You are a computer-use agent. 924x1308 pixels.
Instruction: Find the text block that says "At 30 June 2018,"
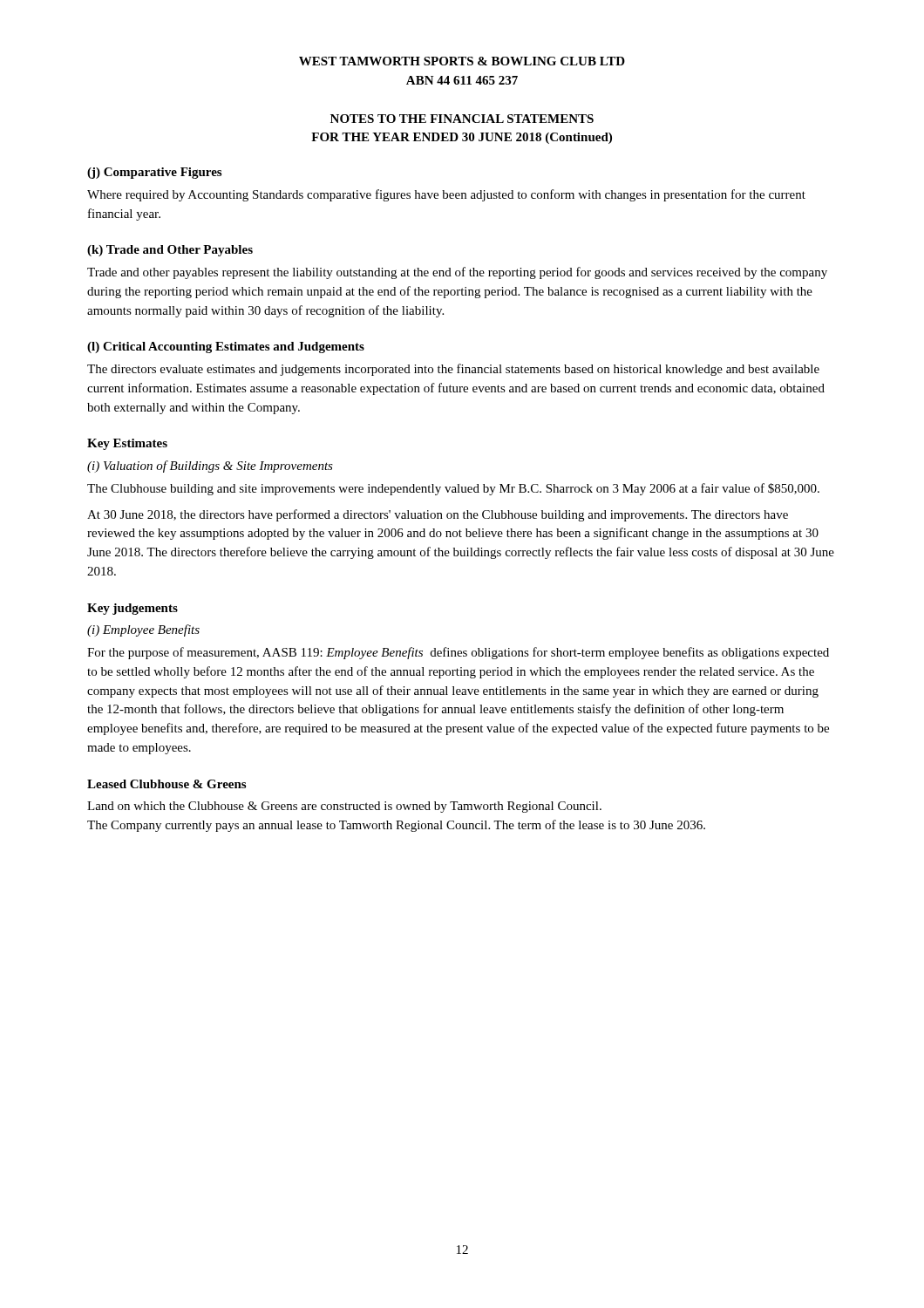(462, 543)
